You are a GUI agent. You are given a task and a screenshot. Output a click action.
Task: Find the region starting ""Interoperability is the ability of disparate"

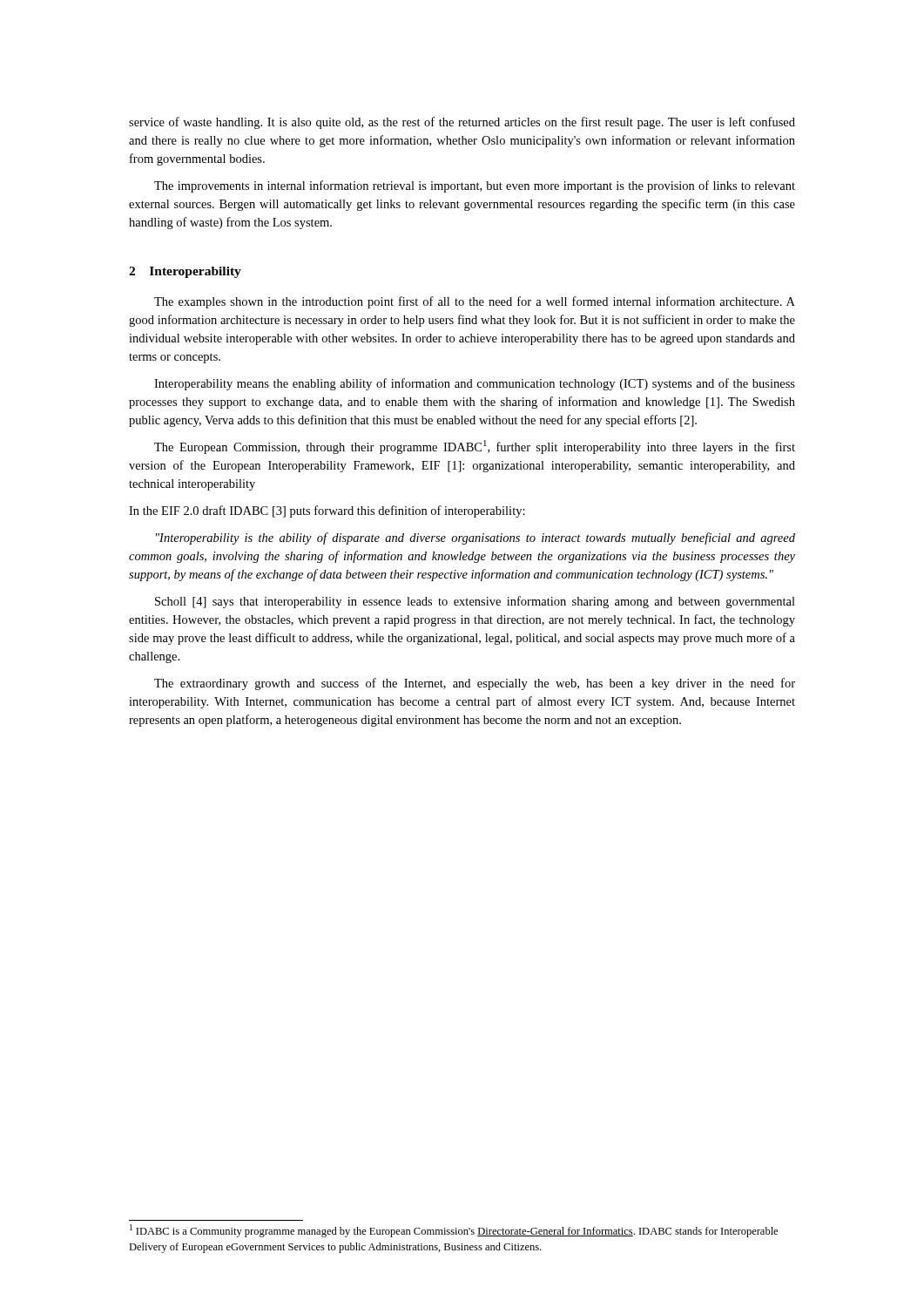coord(462,557)
